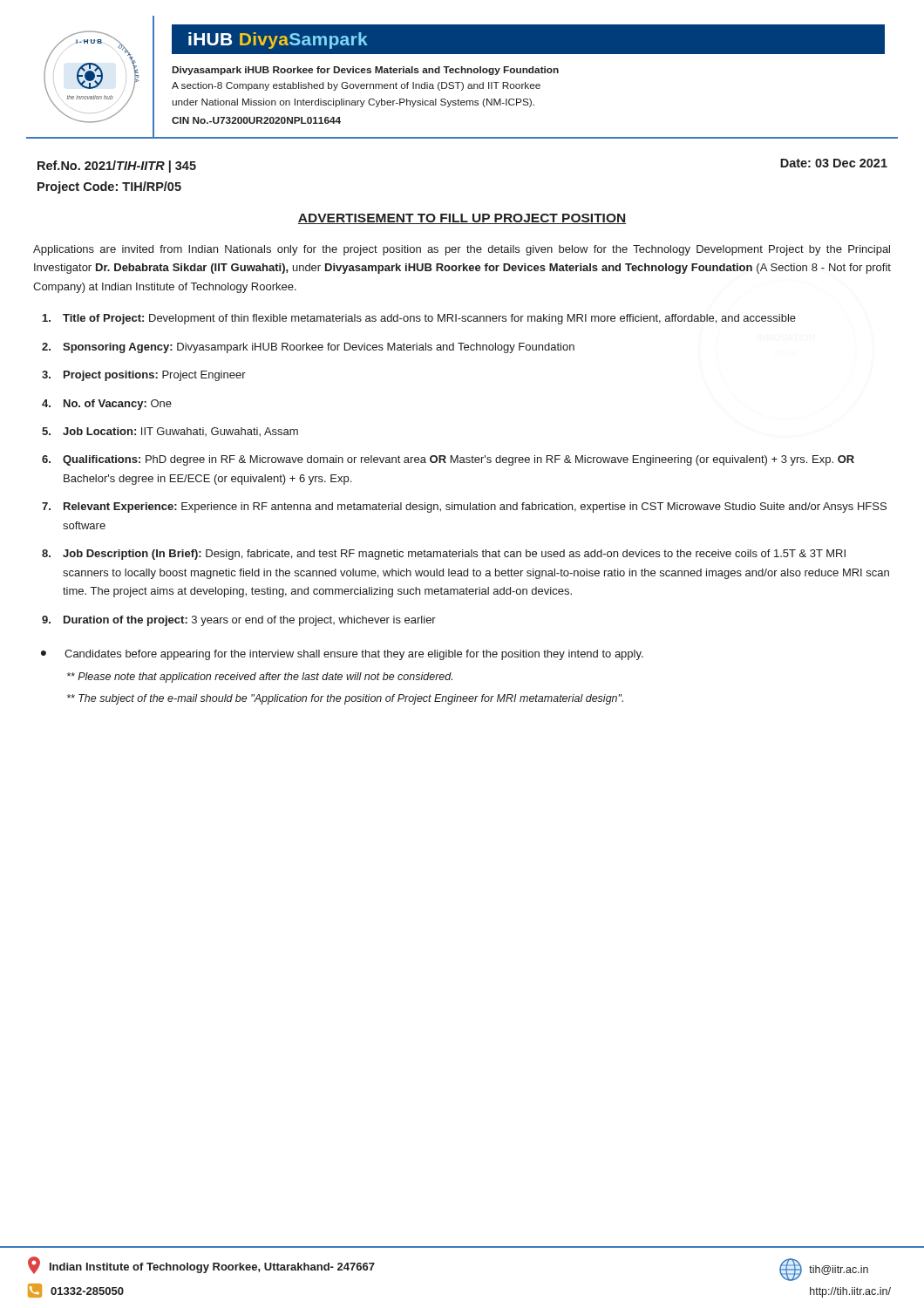Navigate to the element starting "Date: 03 Dec 2021"

click(834, 163)
